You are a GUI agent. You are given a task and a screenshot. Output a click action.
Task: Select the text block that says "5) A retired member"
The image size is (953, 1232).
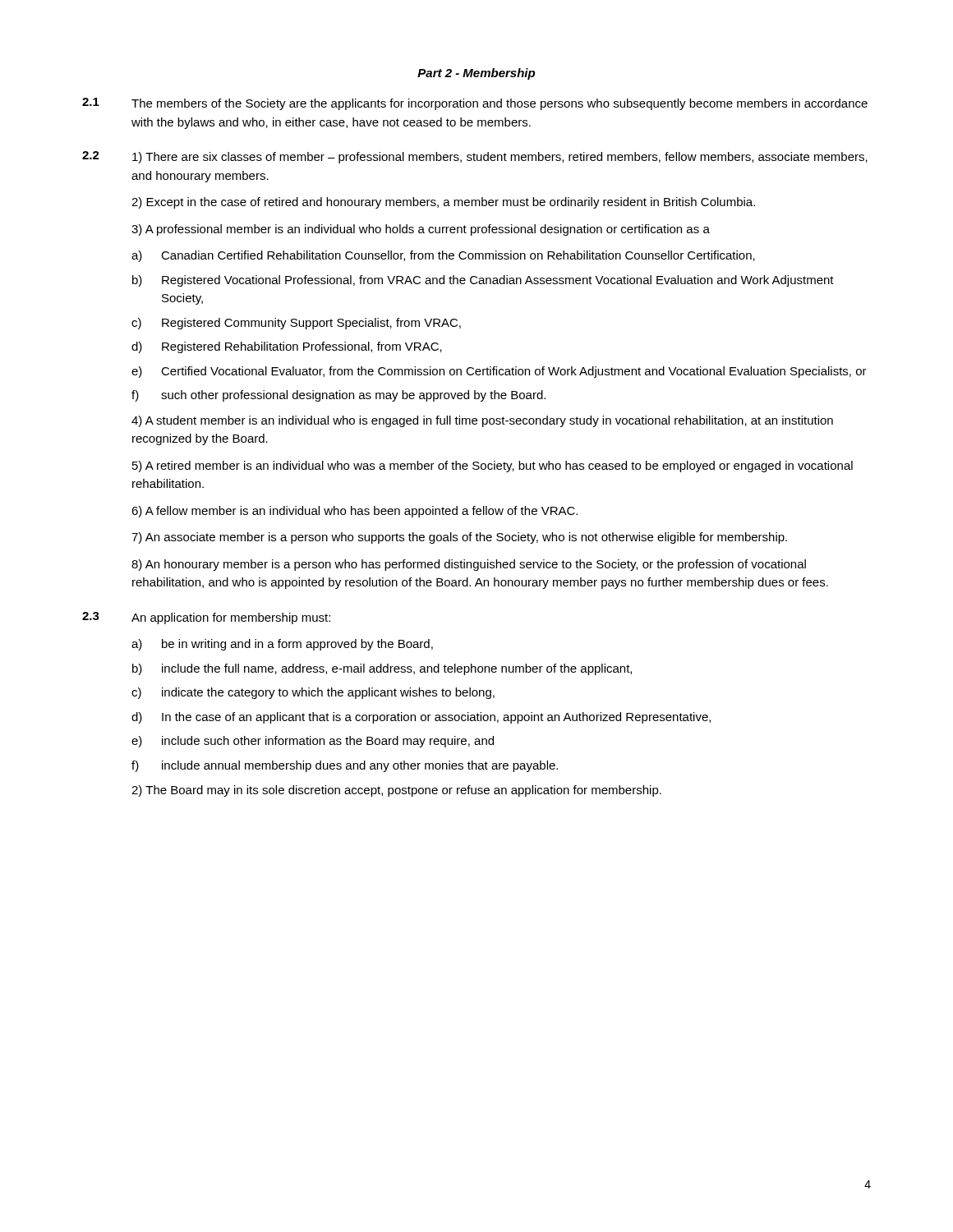pyautogui.click(x=501, y=475)
